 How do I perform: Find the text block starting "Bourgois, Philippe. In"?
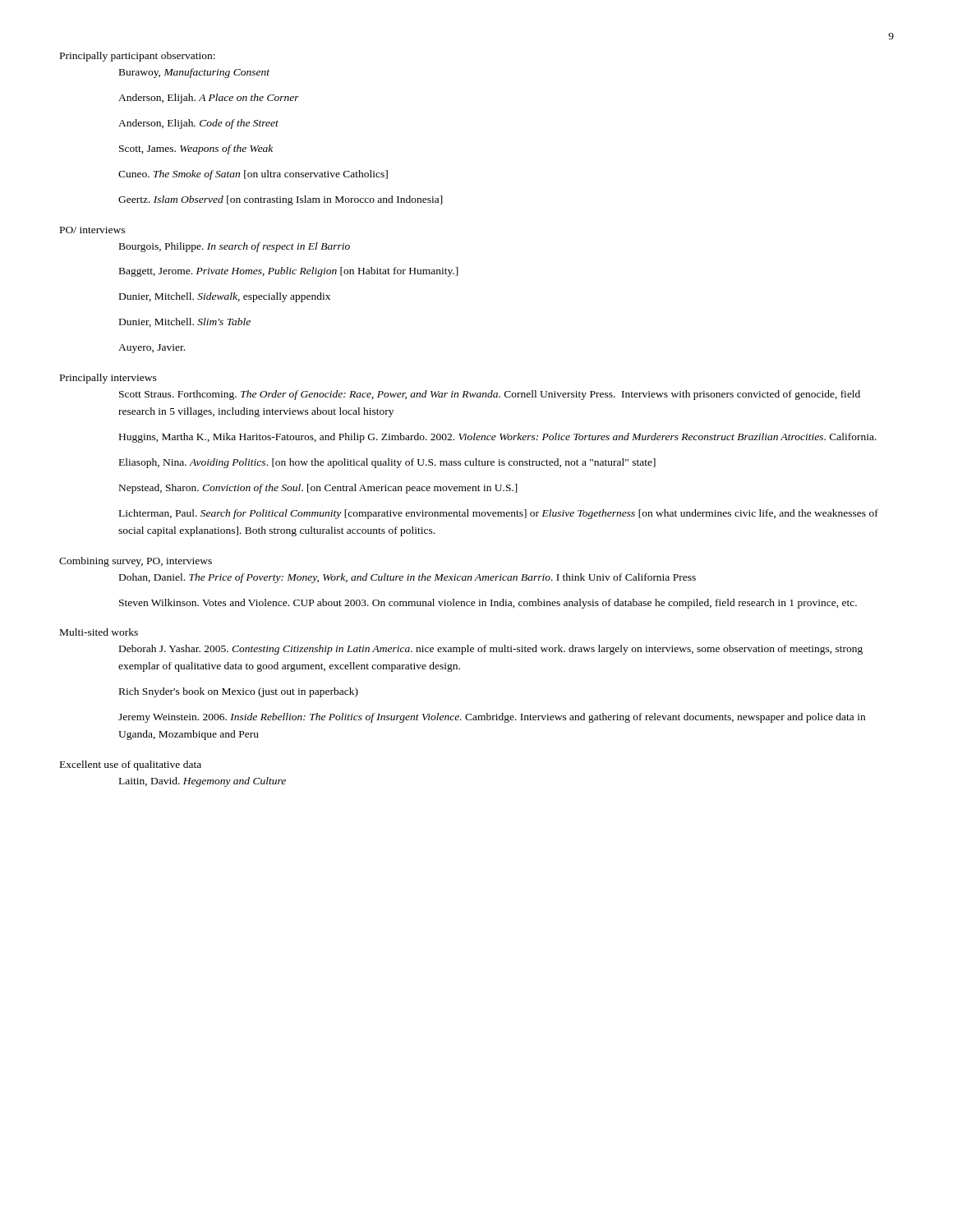point(234,246)
